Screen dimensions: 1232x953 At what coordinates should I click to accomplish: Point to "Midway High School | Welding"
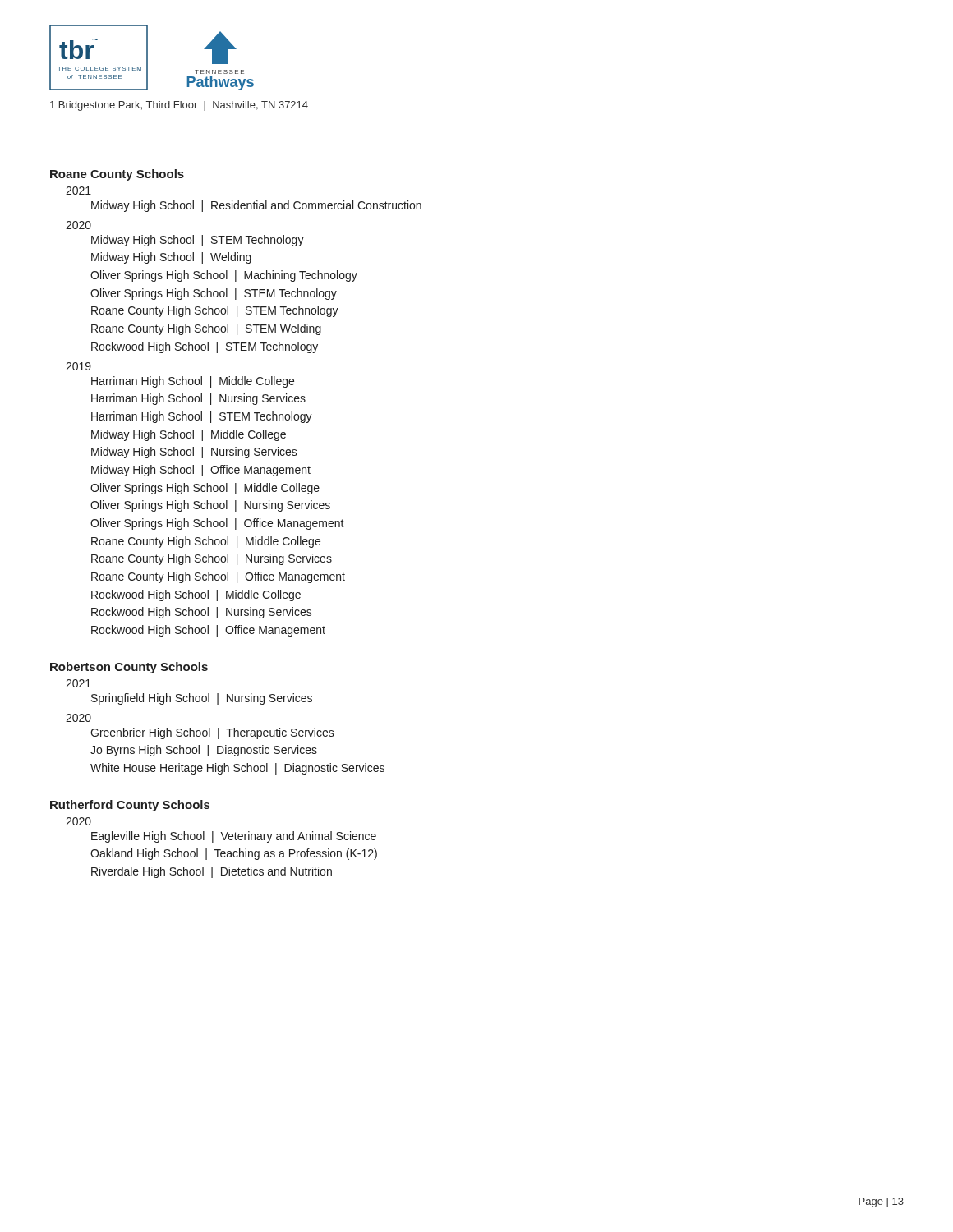click(171, 257)
